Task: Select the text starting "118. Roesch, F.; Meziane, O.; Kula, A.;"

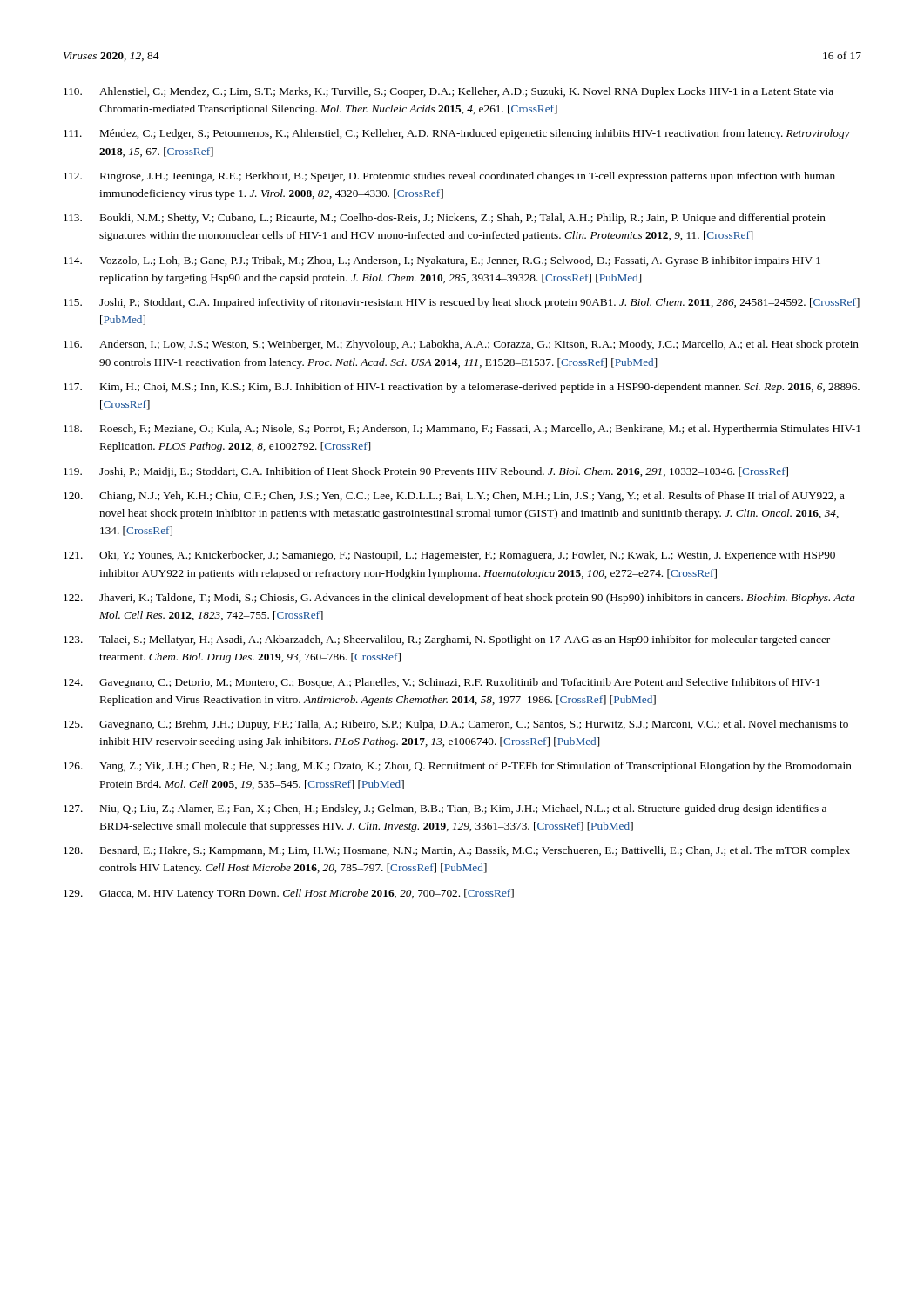Action: (x=462, y=438)
